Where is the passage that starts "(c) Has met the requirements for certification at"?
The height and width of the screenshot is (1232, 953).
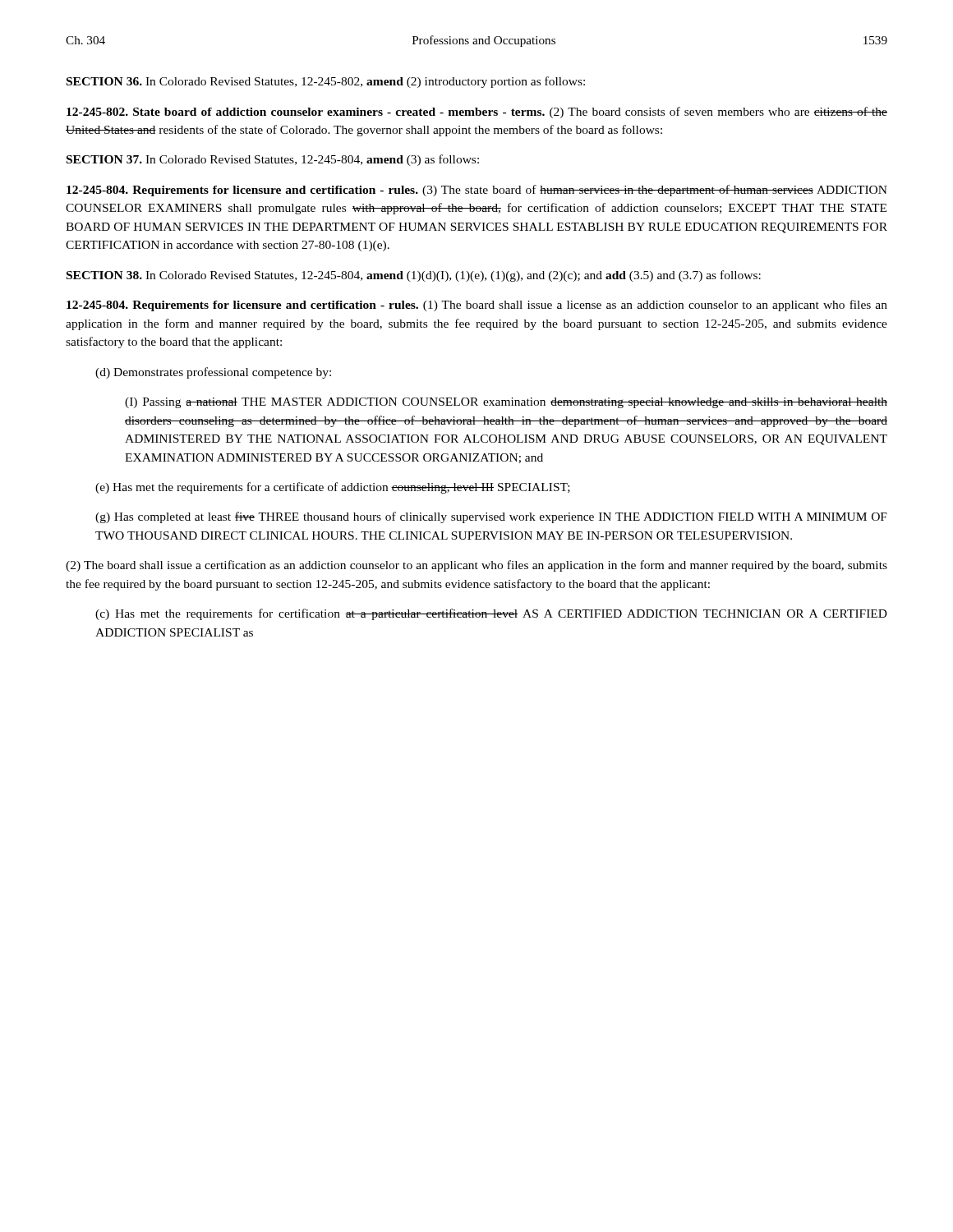[491, 623]
